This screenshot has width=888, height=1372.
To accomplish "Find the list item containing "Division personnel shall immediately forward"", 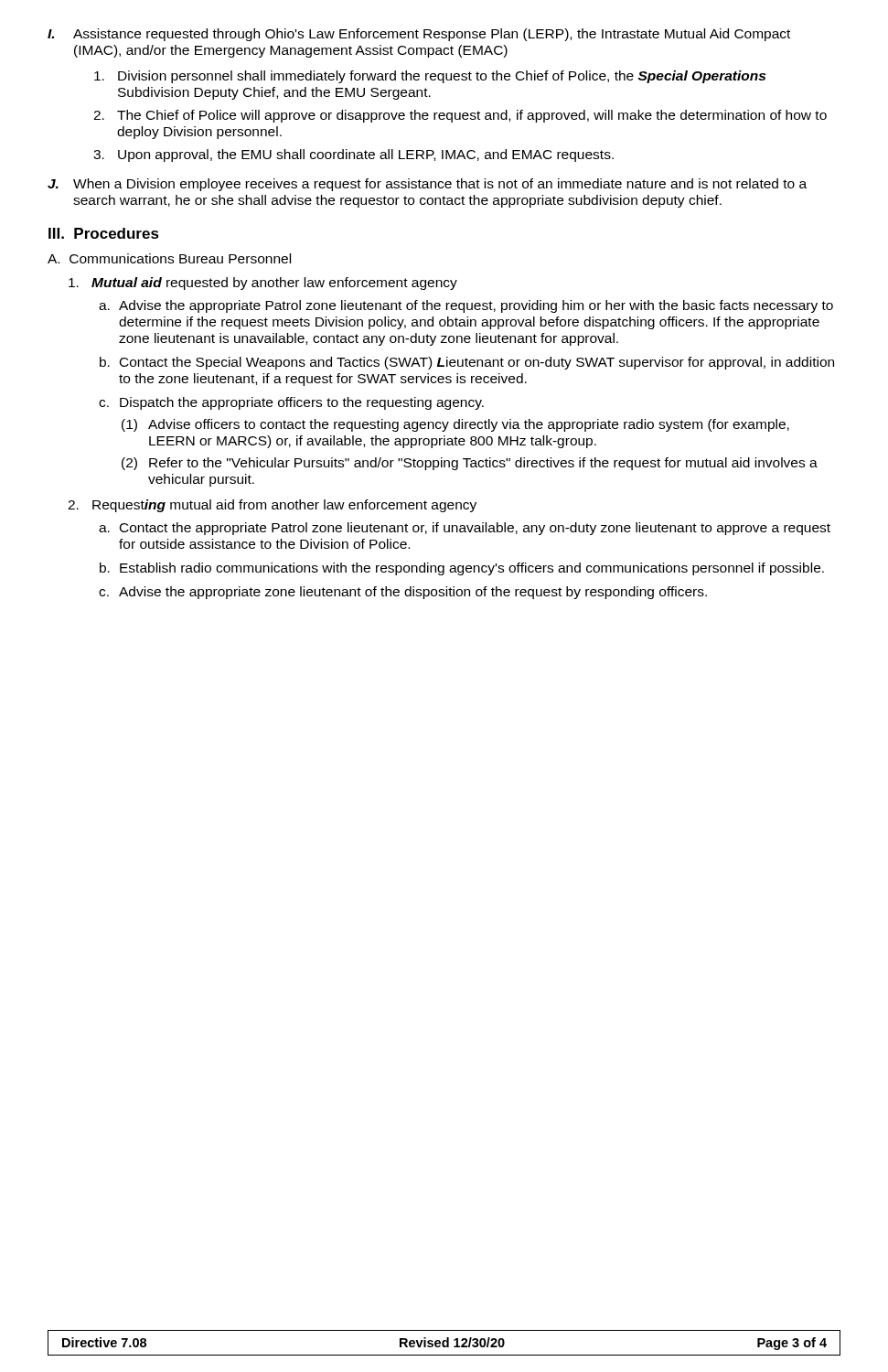I will (x=467, y=84).
